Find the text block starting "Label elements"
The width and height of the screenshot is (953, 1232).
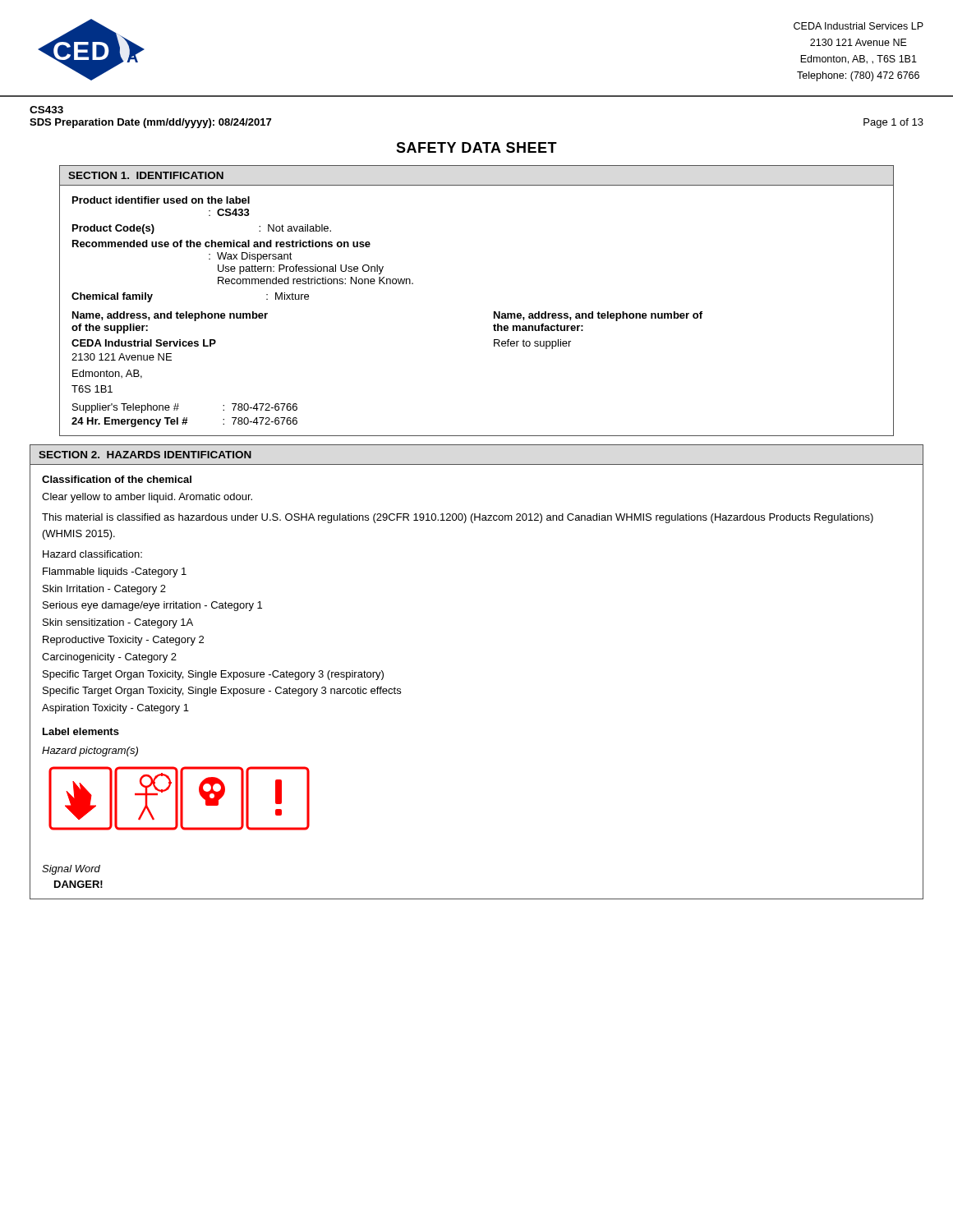[80, 731]
